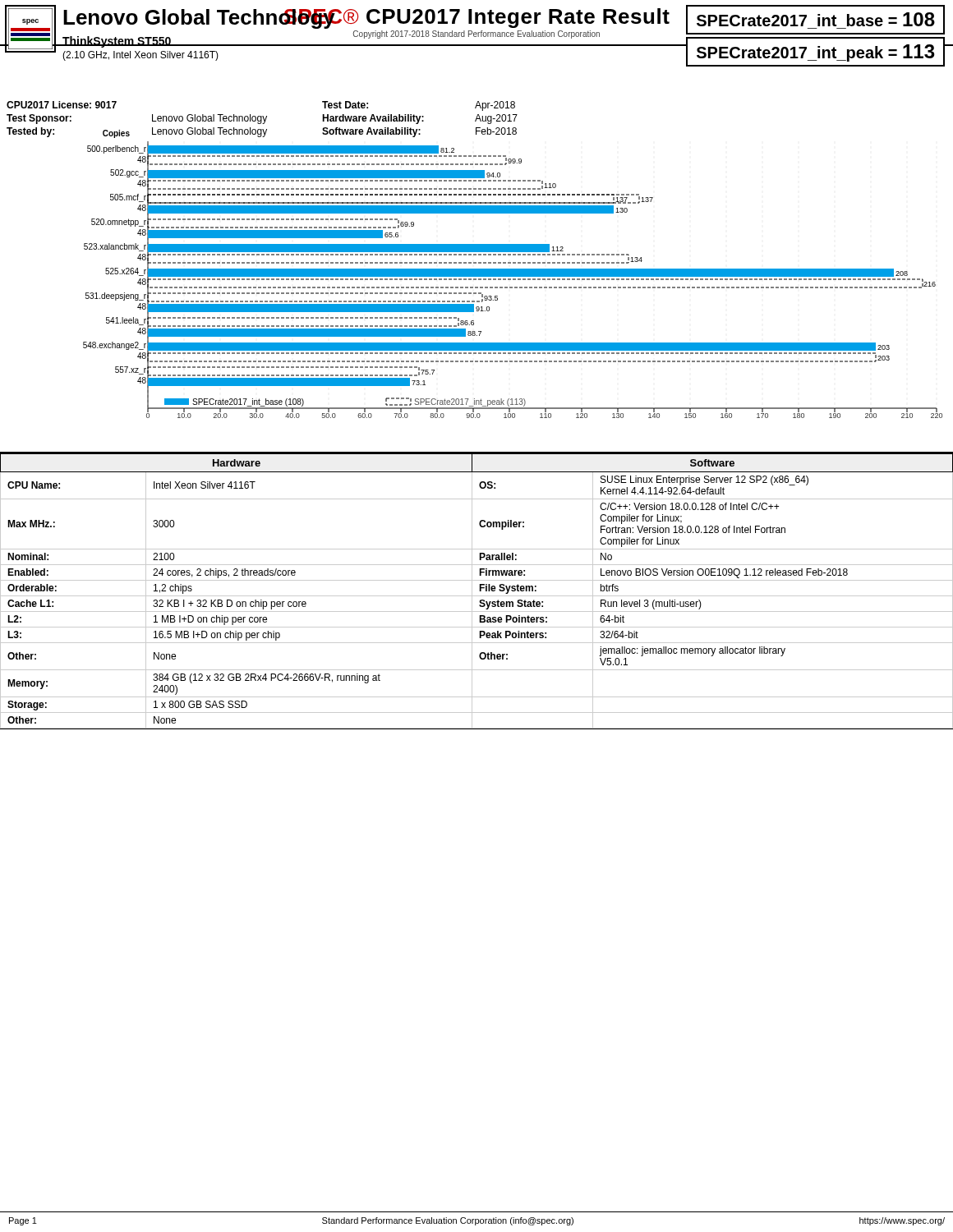Locate the block of text that opens with "SPECrate2017_int_base = 108"
Image resolution: width=953 pixels, height=1232 pixels.
click(x=815, y=36)
